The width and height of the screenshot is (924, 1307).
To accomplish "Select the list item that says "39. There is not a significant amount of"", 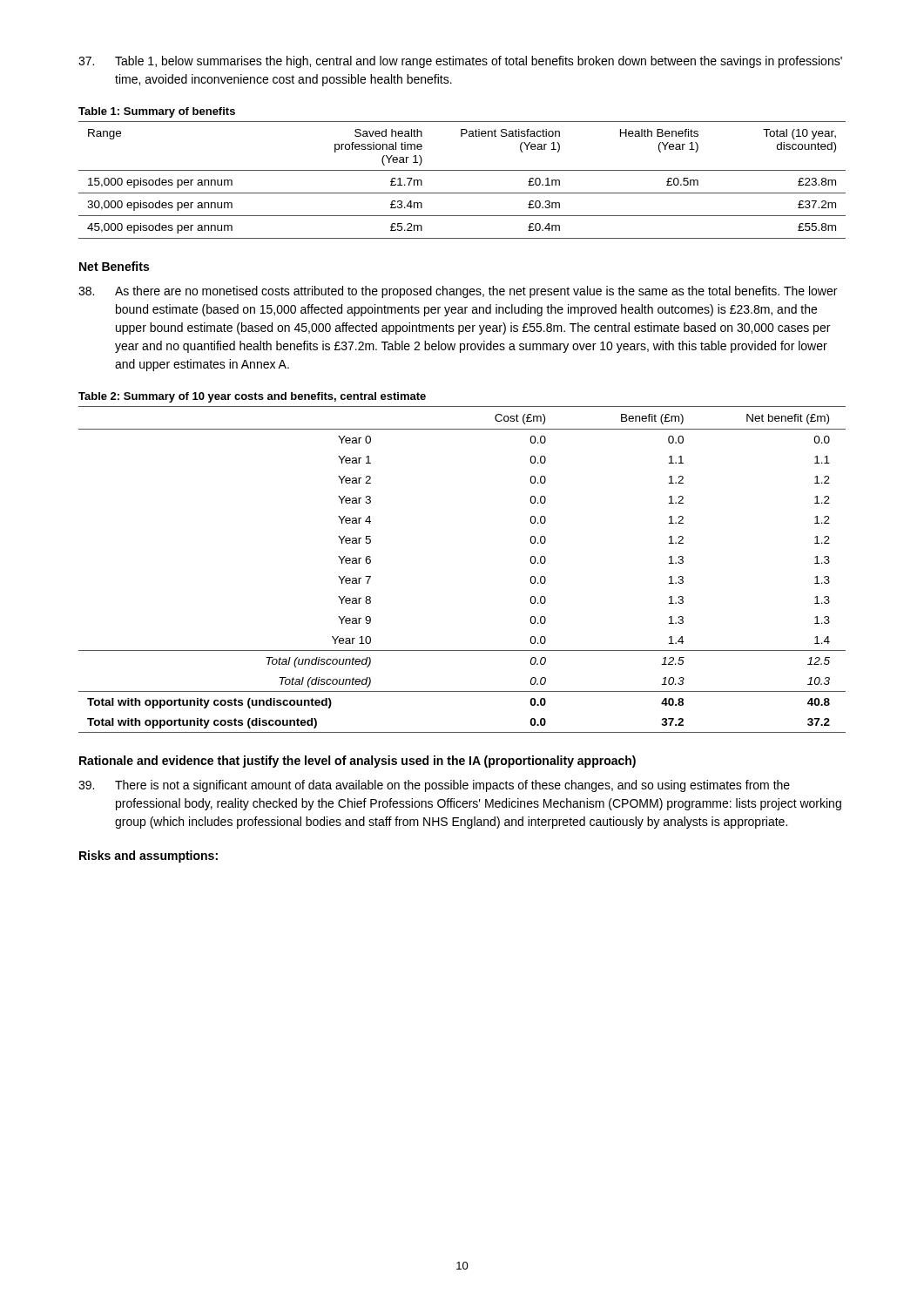I will pyautogui.click(x=462, y=804).
